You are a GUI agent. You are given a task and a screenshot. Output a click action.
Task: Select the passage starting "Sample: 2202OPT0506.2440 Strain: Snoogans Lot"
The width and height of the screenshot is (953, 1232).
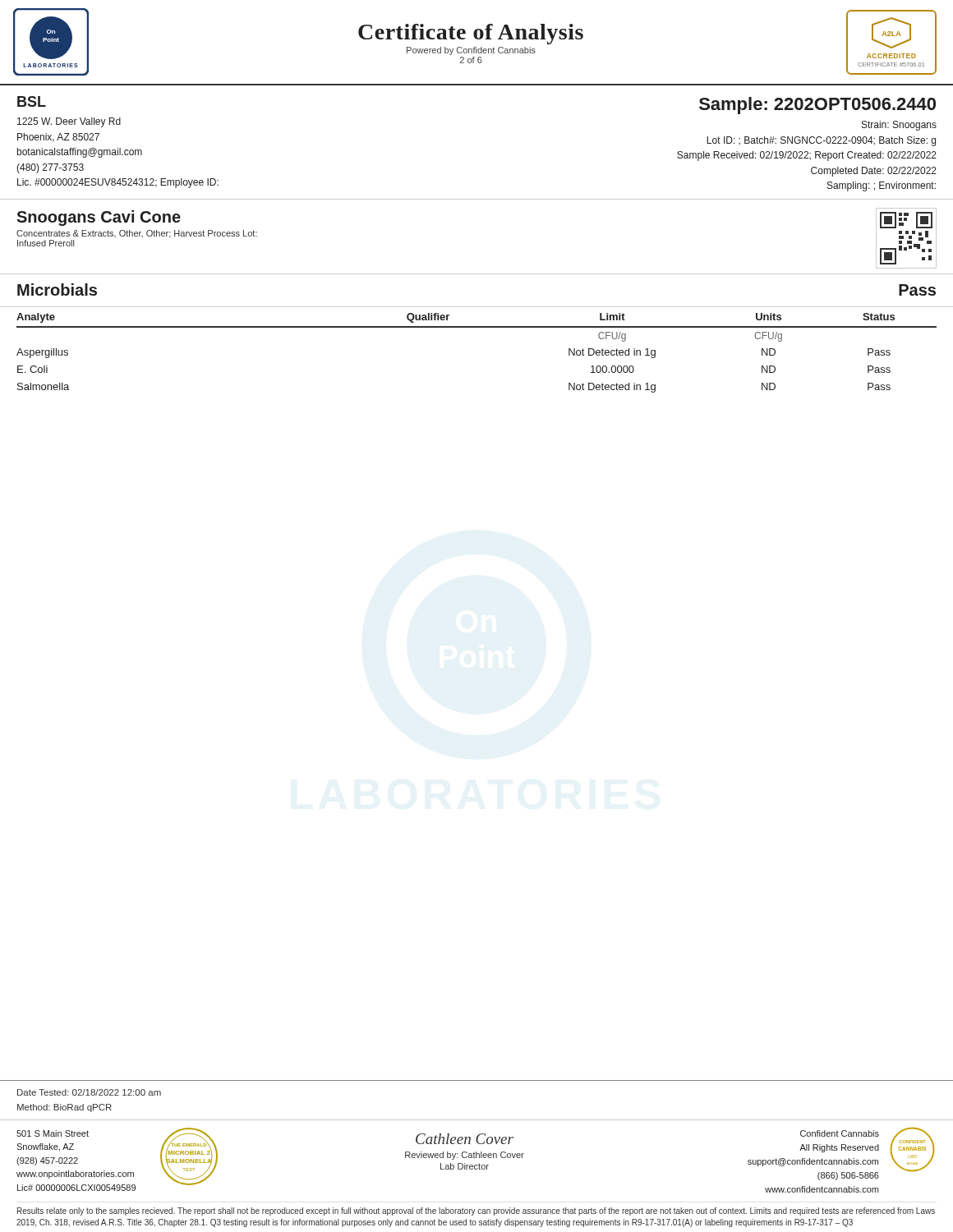click(x=817, y=106)
